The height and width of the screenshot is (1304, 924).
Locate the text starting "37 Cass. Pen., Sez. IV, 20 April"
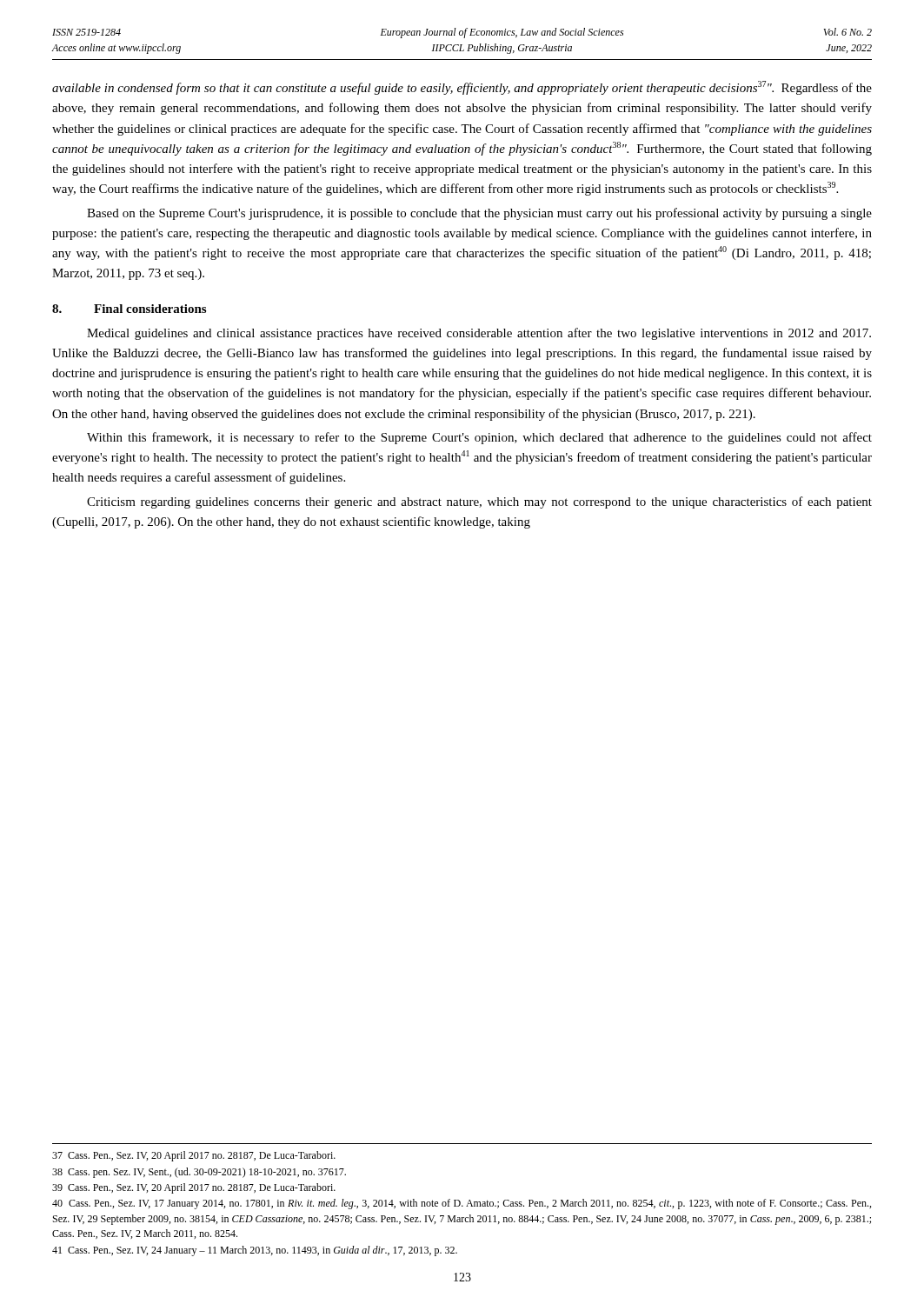[x=194, y=1156]
